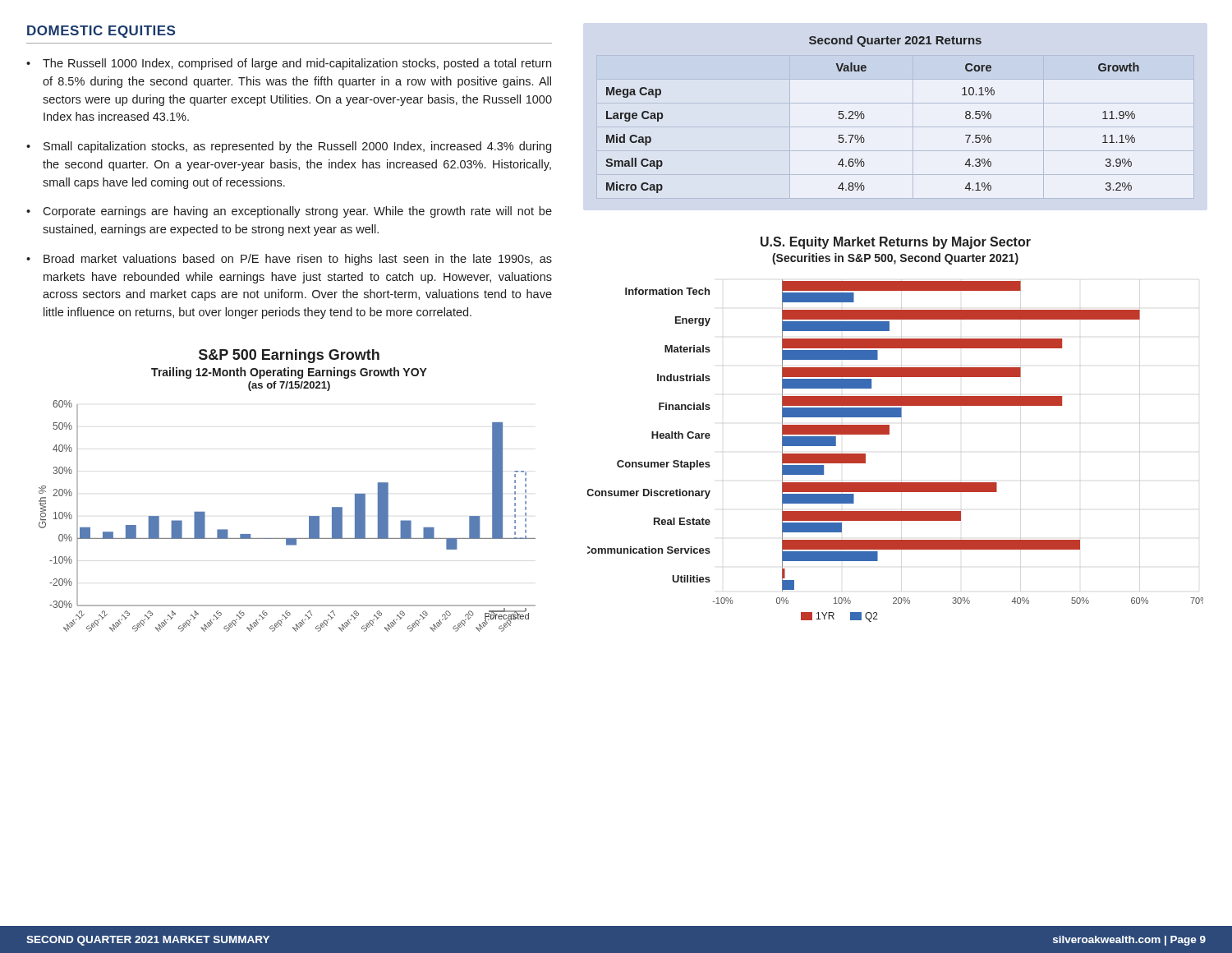
Task: Find the table that mentions "Small Cap"
Action: pyautogui.click(x=895, y=117)
